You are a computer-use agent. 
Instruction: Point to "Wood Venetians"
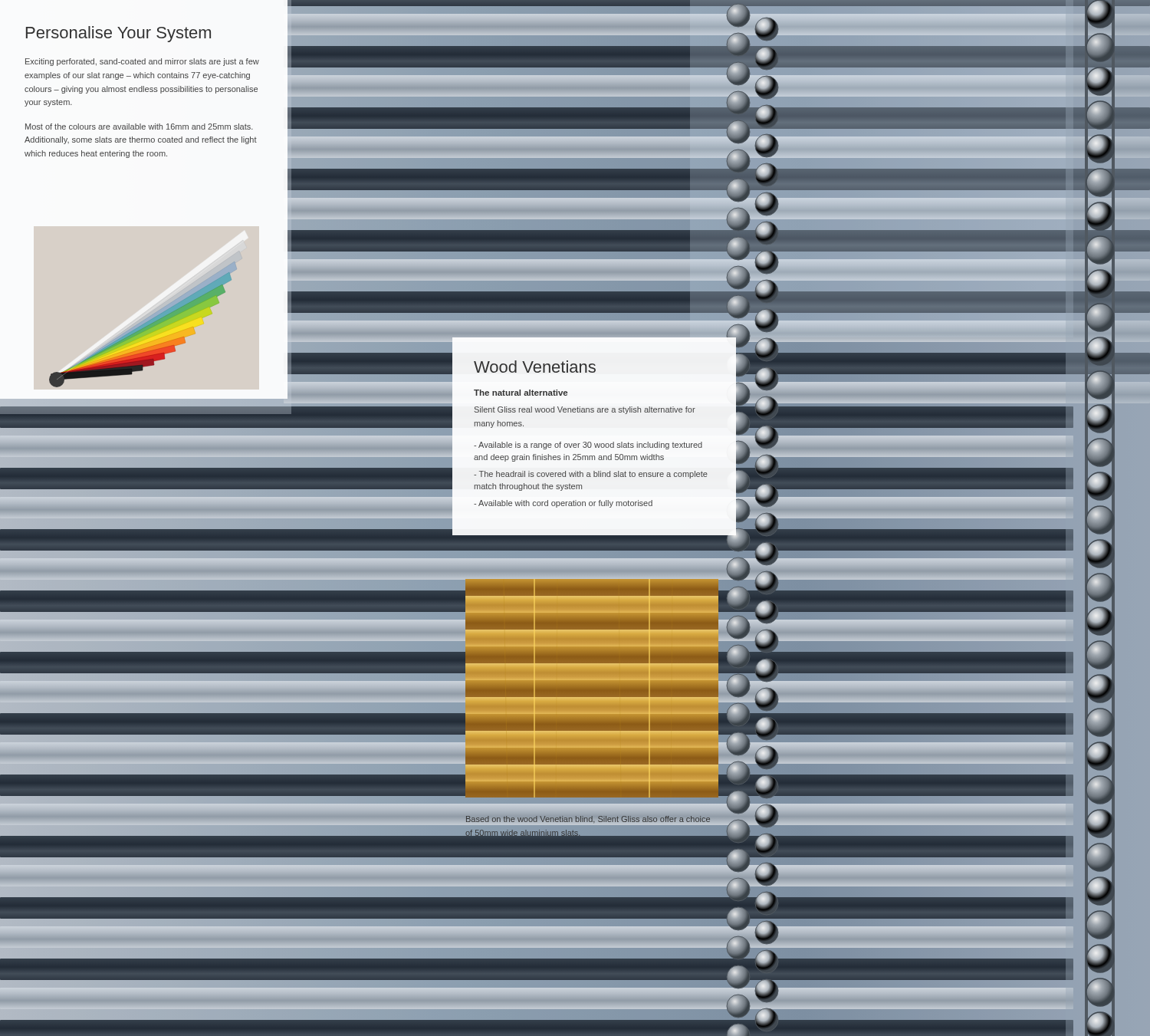pos(535,367)
